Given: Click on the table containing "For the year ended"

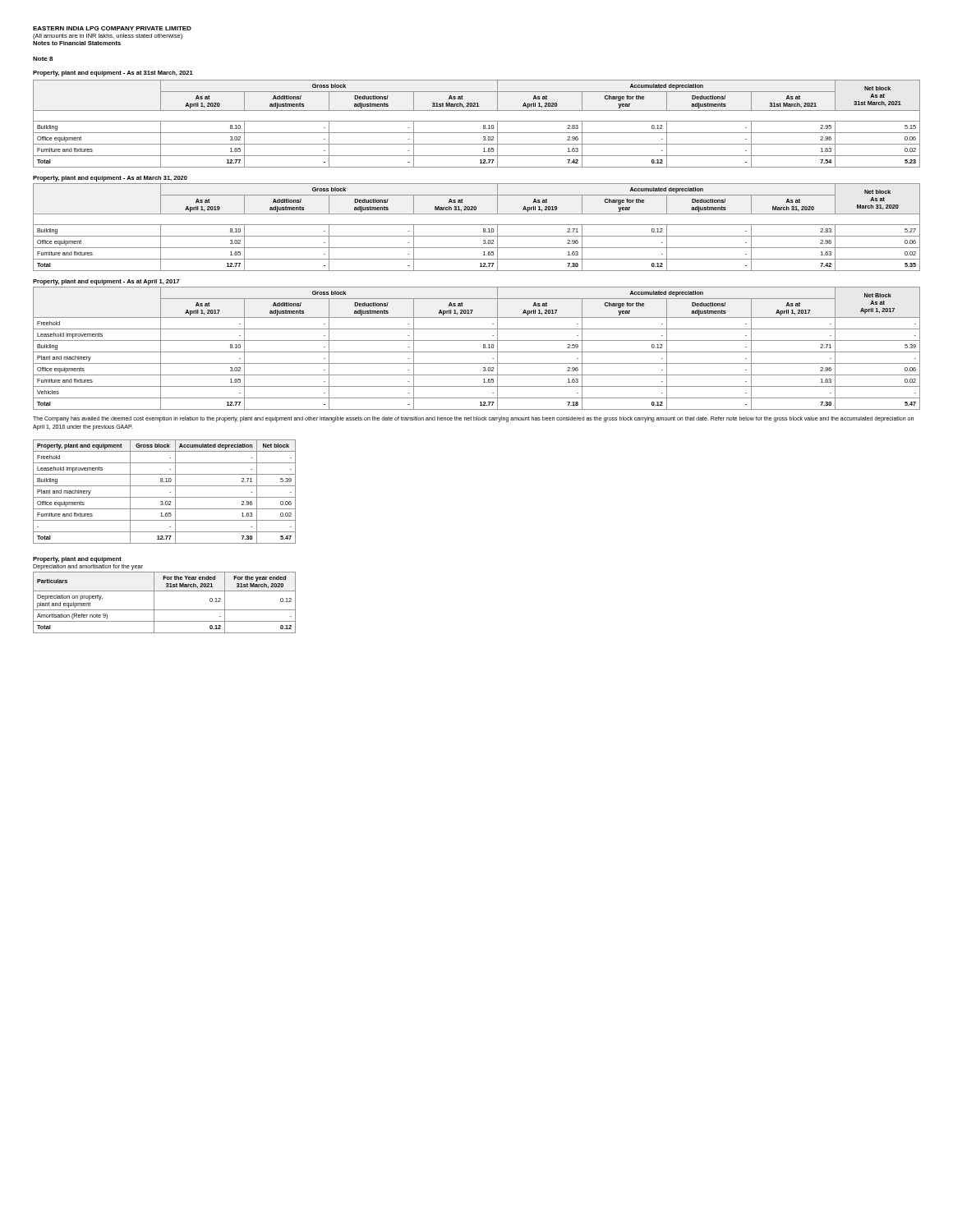Looking at the screenshot, I should coord(164,602).
